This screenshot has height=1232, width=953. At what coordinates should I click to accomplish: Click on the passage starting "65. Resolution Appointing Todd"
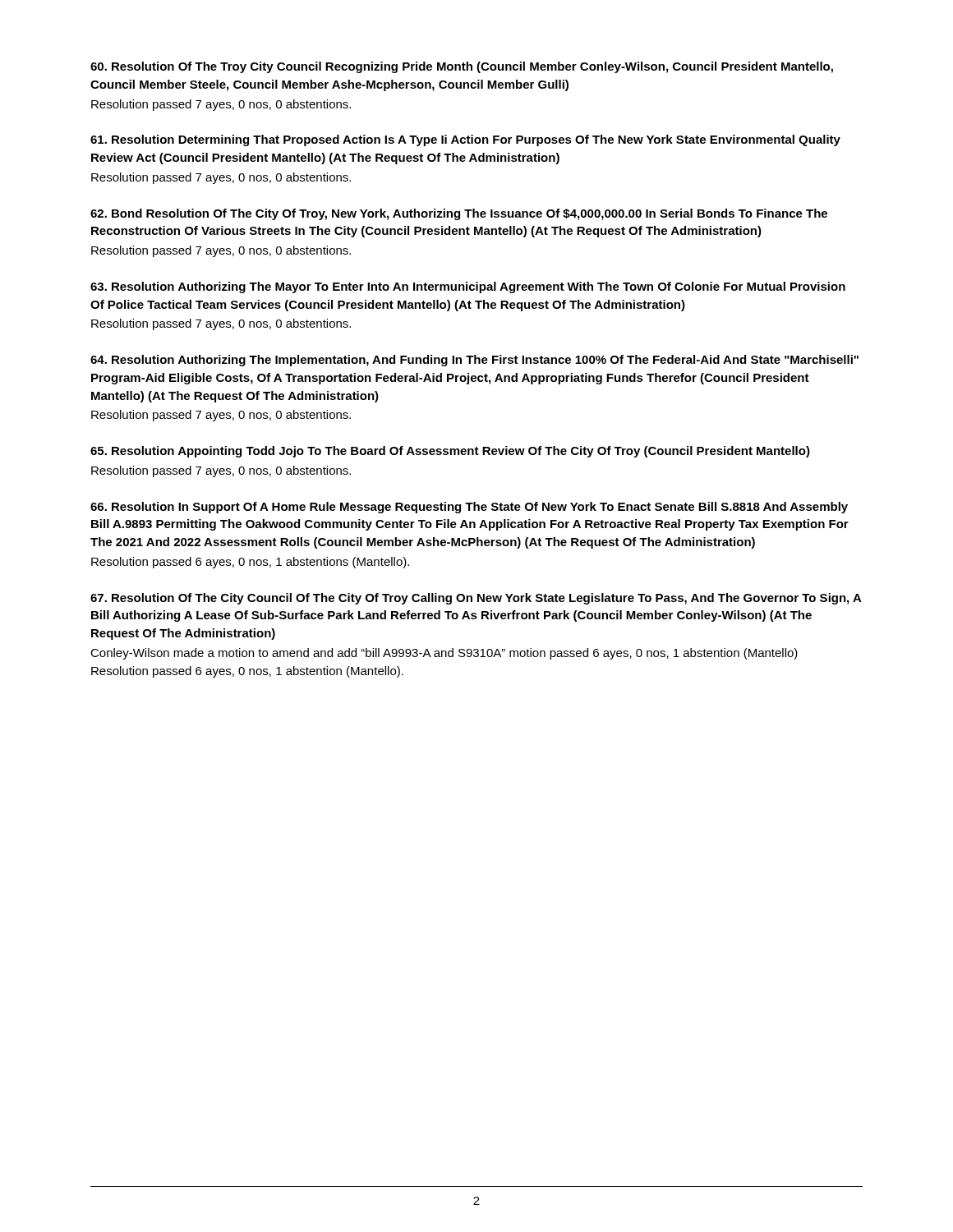pyautogui.click(x=476, y=461)
